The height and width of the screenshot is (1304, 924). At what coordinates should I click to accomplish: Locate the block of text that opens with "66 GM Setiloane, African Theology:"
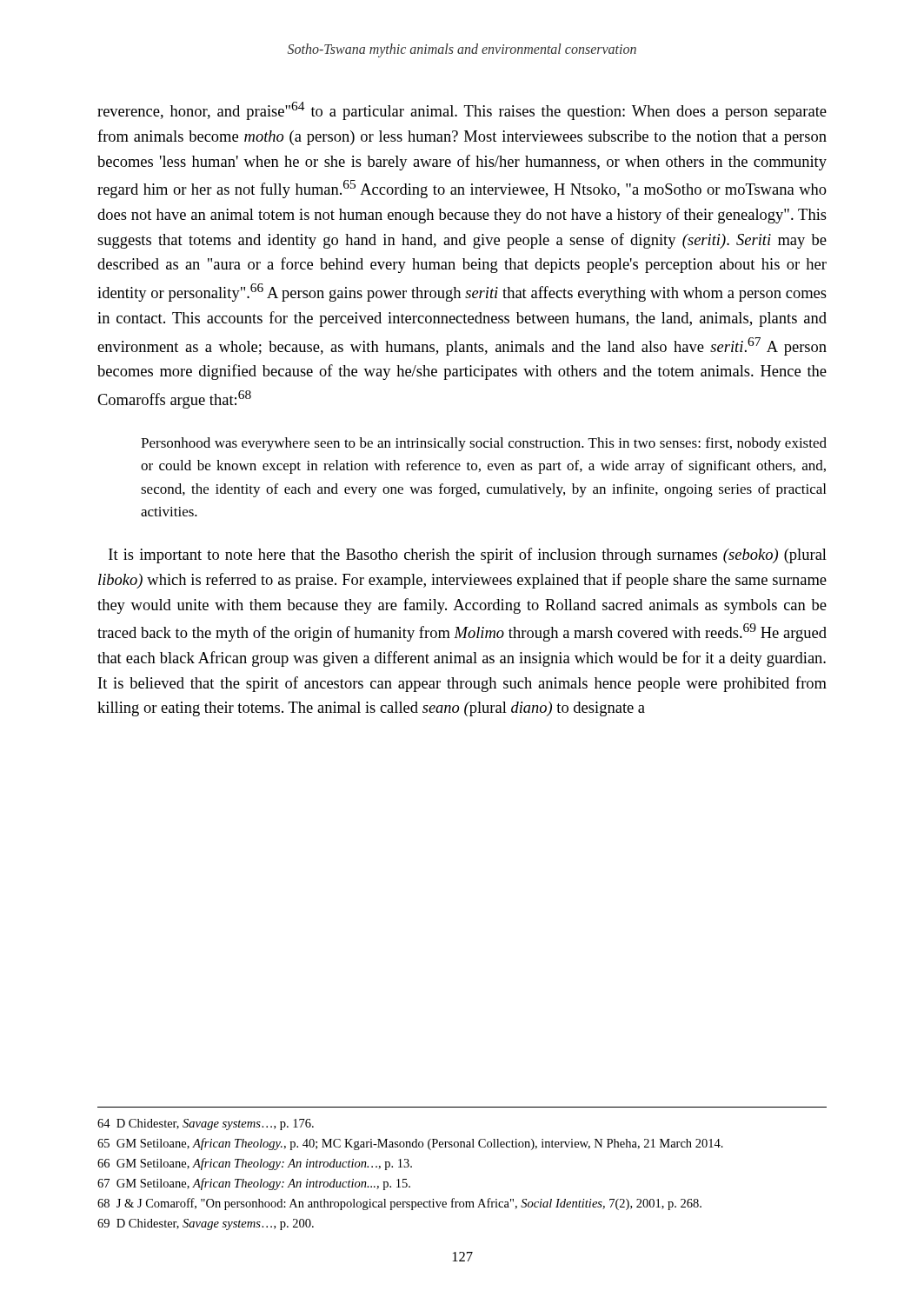pyautogui.click(x=255, y=1163)
